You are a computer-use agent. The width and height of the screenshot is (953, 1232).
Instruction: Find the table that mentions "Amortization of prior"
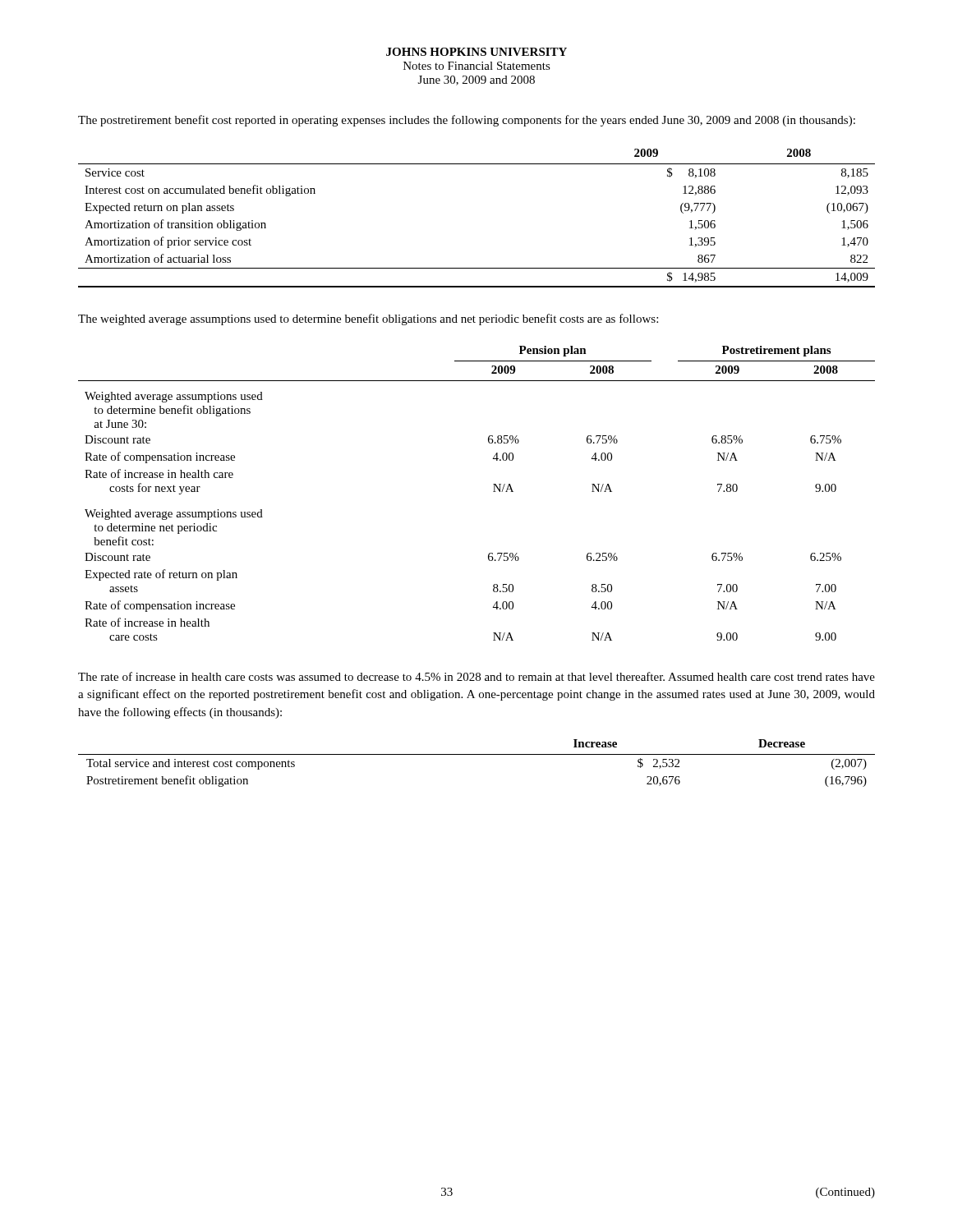[476, 216]
